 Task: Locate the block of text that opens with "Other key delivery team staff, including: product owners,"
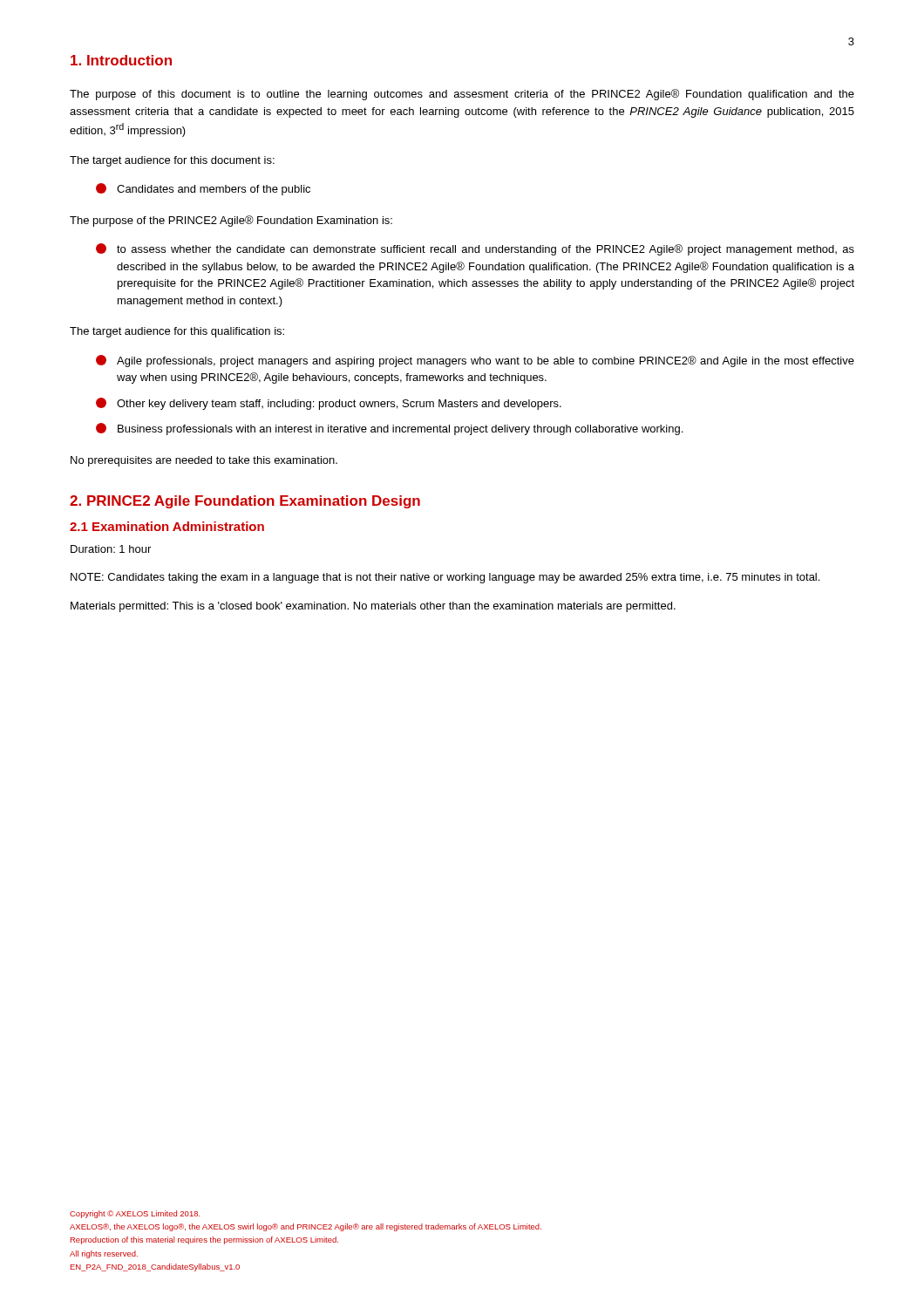pyautogui.click(x=329, y=403)
